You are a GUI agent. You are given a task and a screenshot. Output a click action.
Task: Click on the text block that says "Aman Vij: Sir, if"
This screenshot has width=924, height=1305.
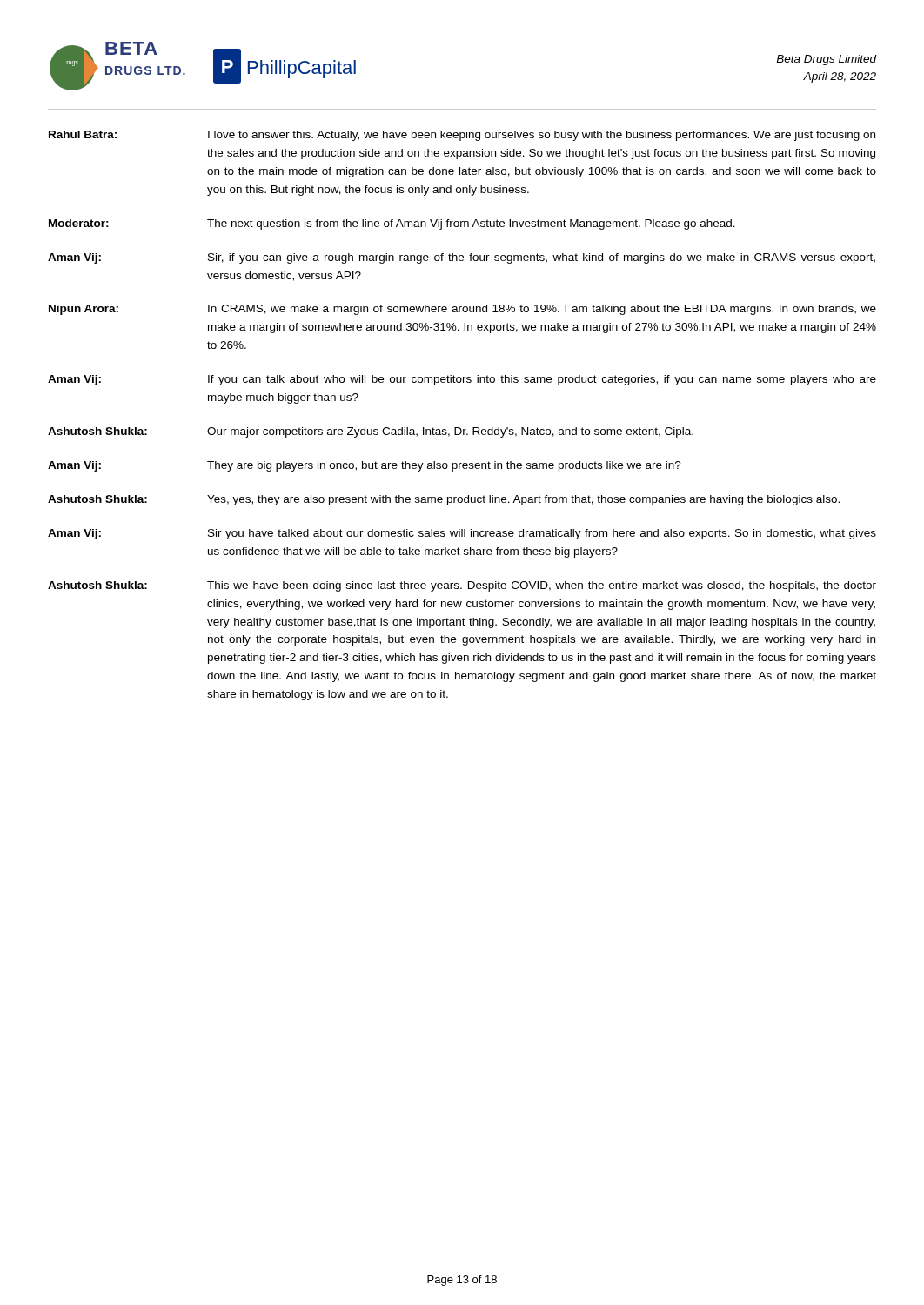click(462, 267)
